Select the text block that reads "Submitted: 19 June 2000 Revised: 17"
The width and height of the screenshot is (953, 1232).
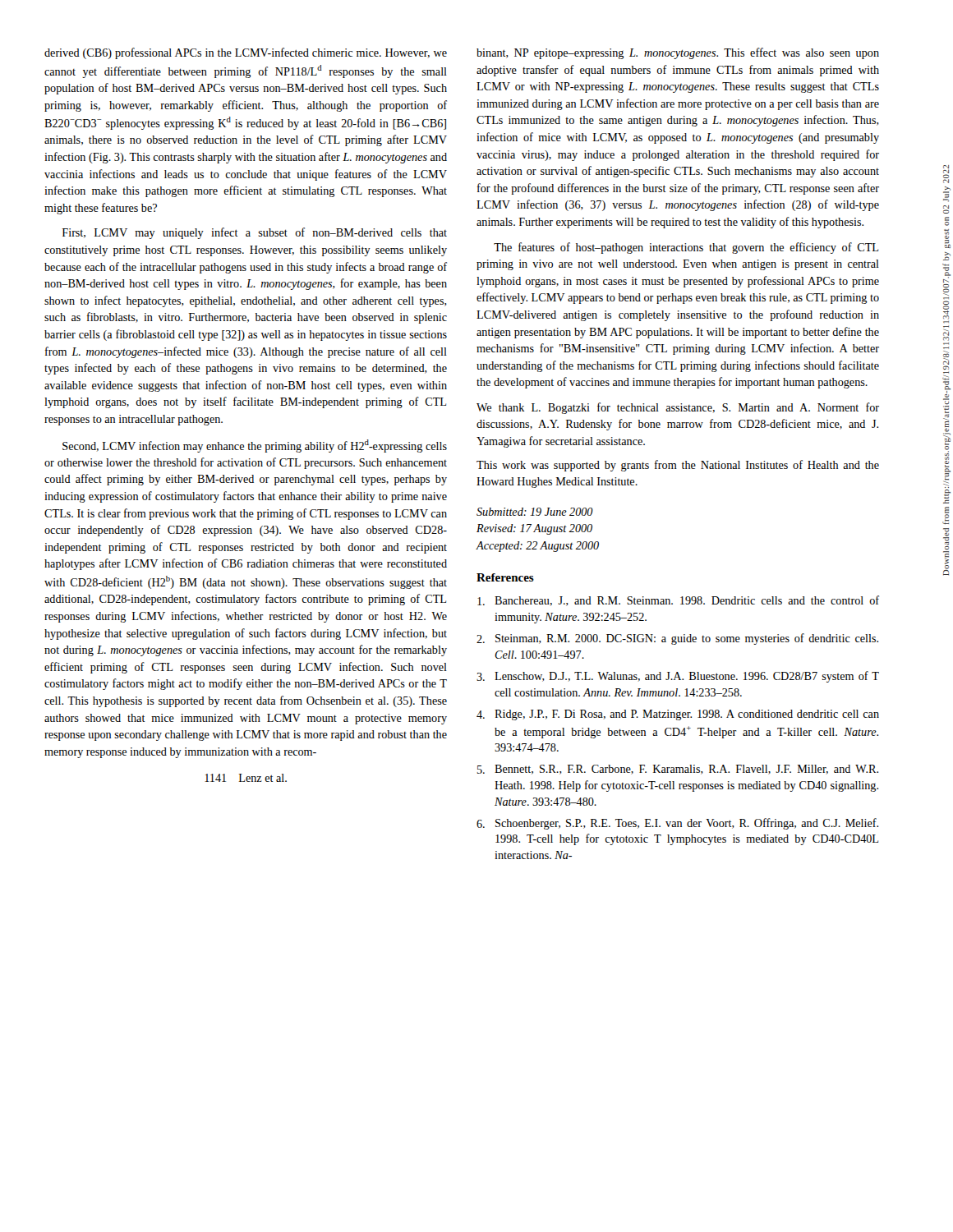pos(535,512)
